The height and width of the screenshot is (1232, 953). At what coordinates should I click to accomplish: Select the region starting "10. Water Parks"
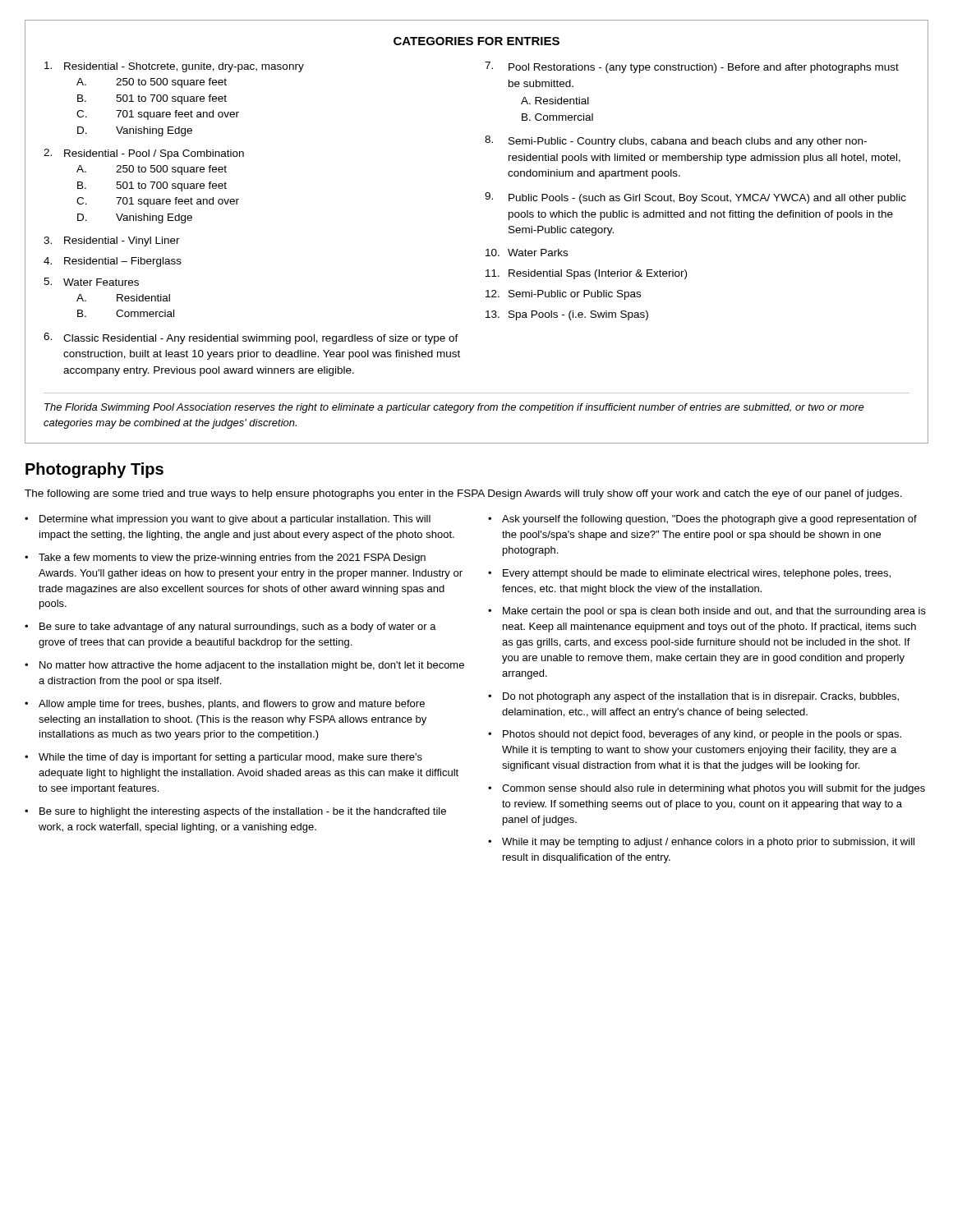[x=526, y=252]
